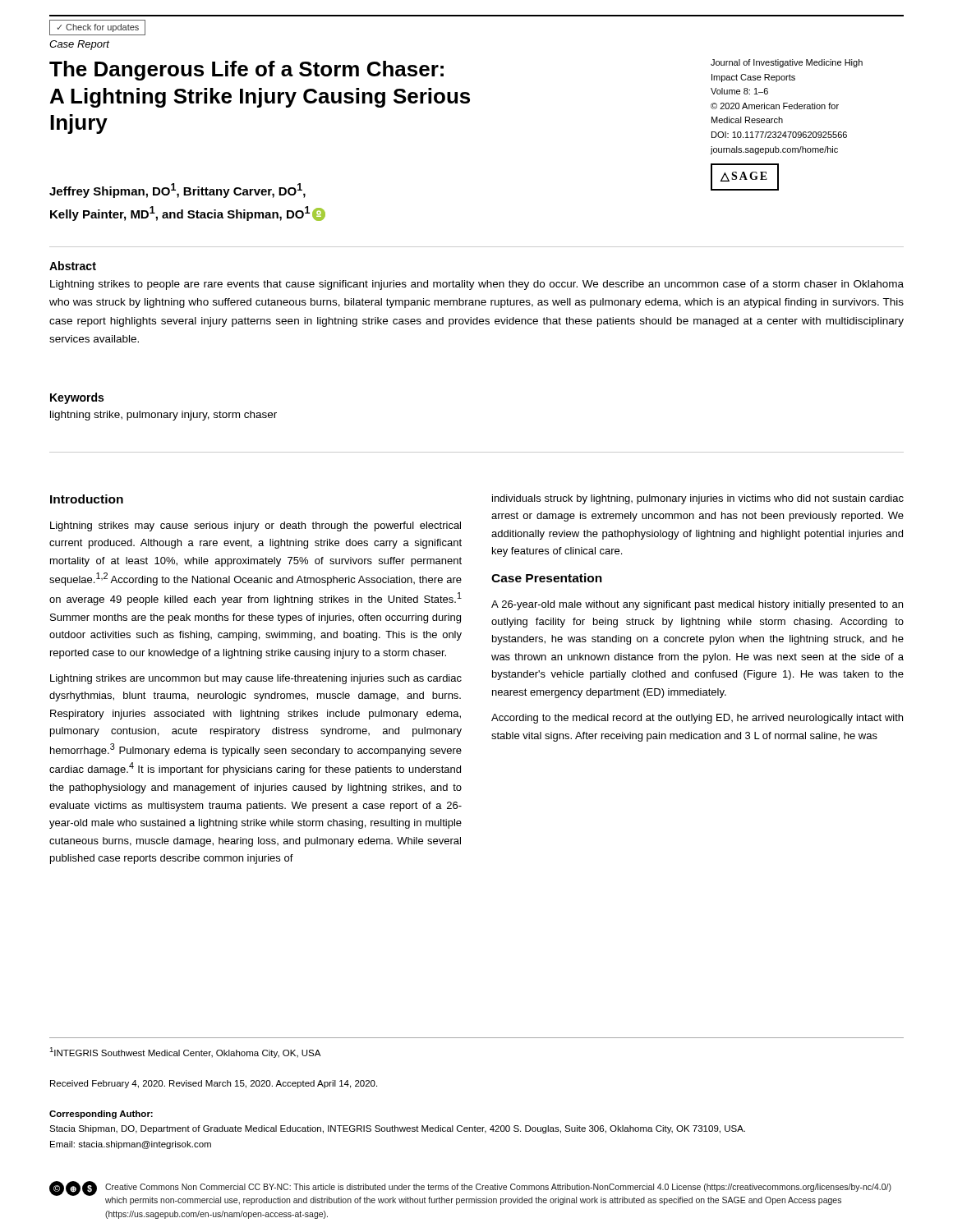Image resolution: width=953 pixels, height=1232 pixels.
Task: Select the text block with the text "A 26-year-old male without any"
Action: coord(698,670)
